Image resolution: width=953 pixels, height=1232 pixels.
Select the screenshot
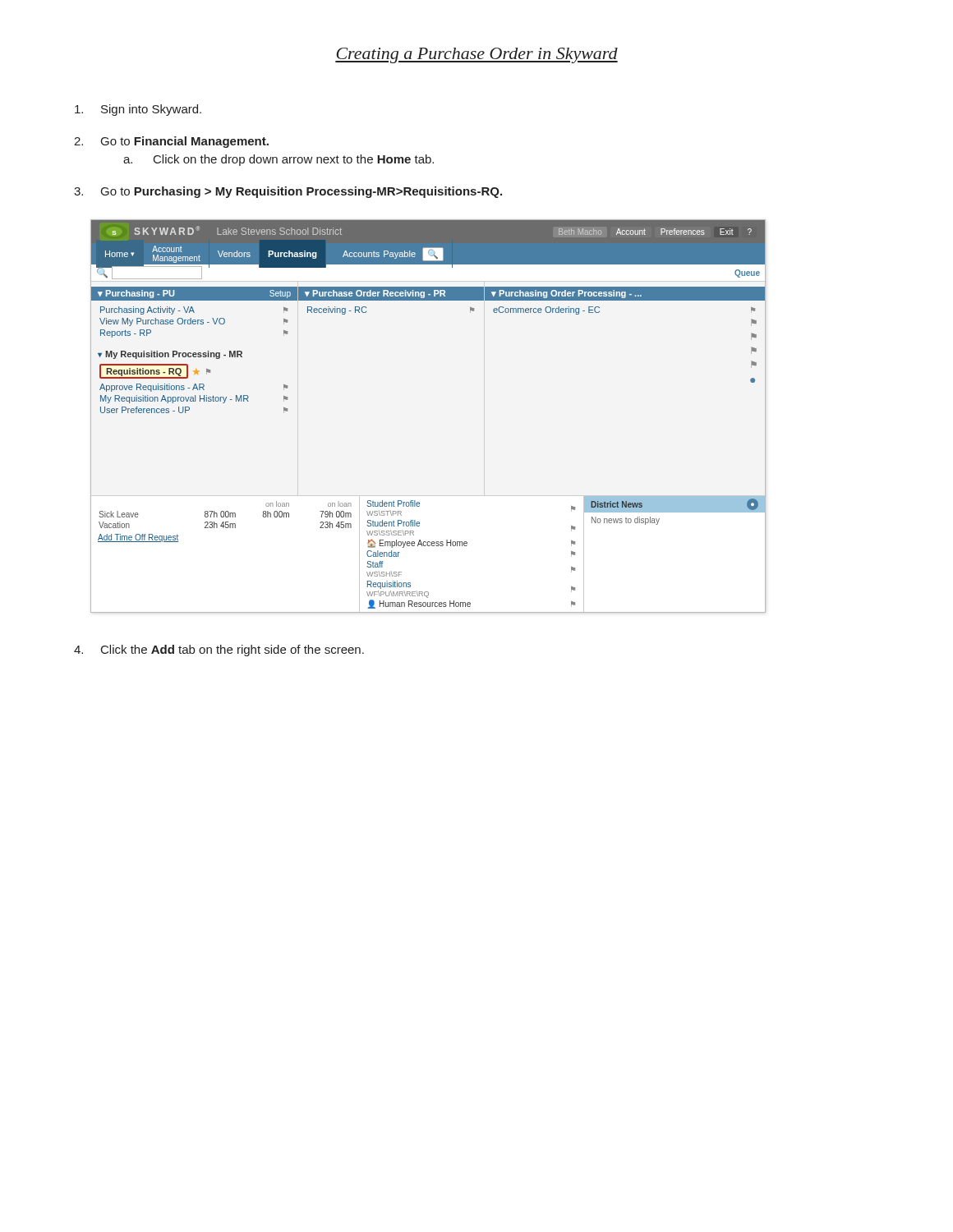click(x=493, y=416)
